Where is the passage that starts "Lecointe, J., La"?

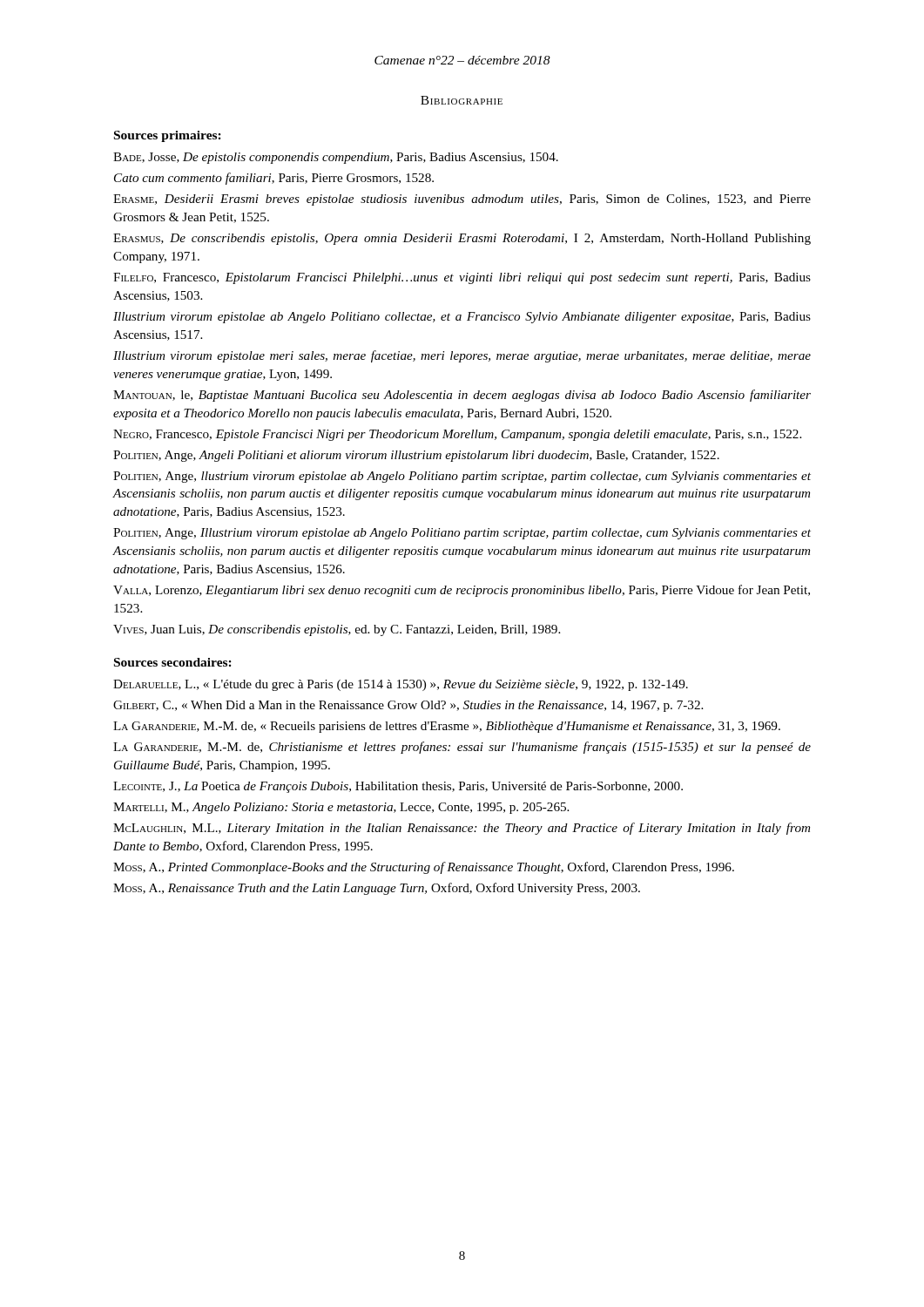tap(398, 786)
